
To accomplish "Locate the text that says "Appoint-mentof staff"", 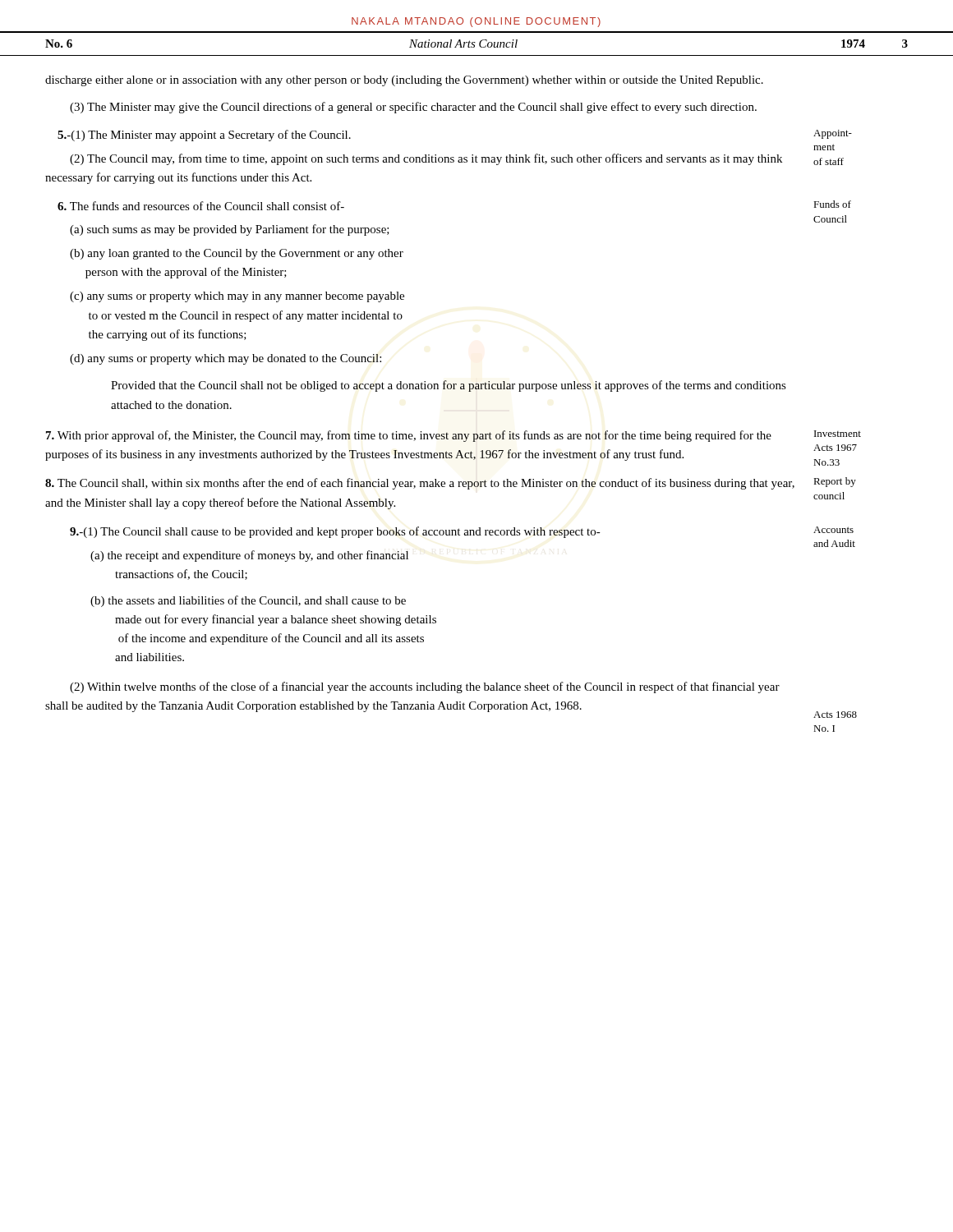I will point(833,147).
